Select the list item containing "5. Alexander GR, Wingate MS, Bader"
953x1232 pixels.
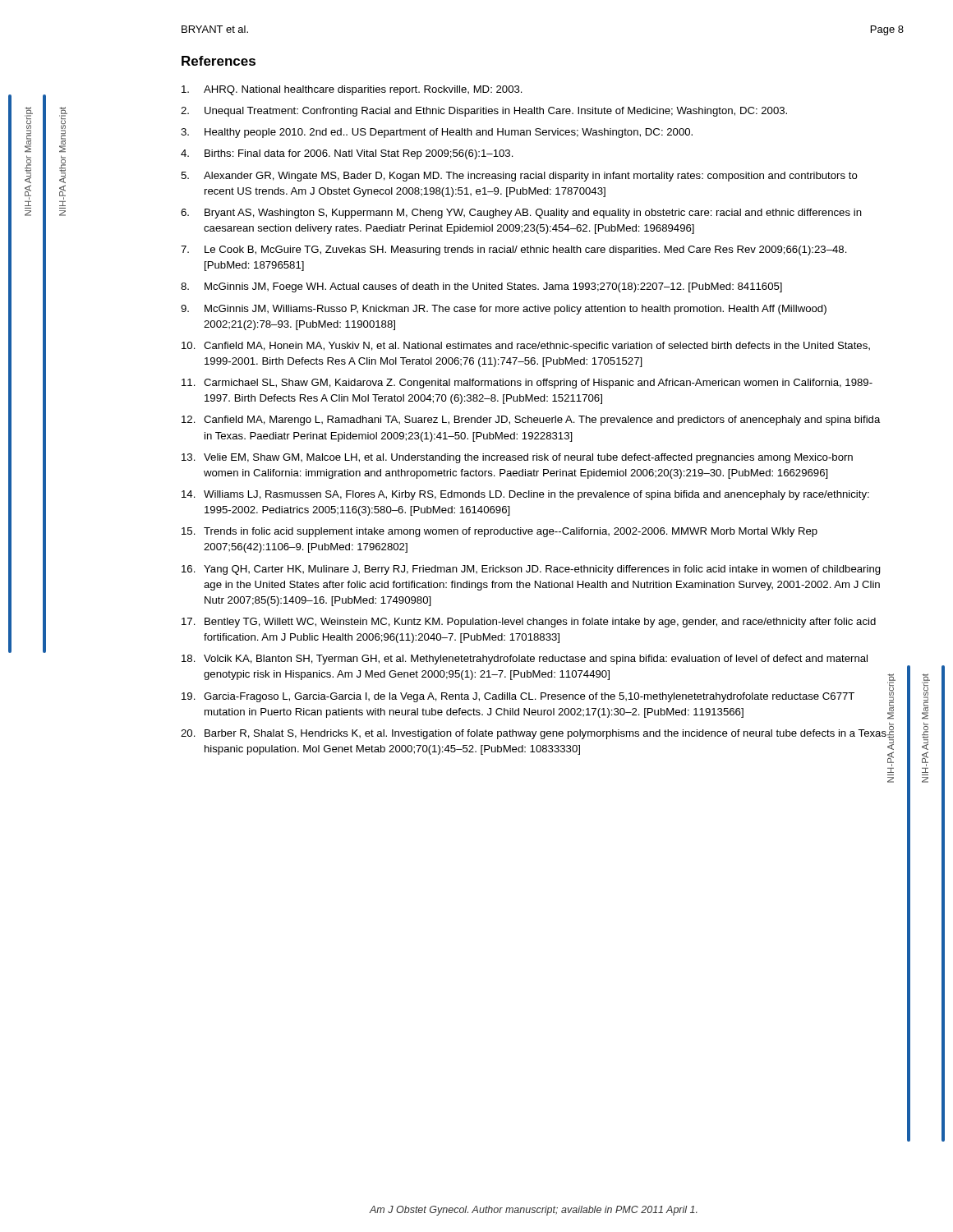(x=534, y=183)
